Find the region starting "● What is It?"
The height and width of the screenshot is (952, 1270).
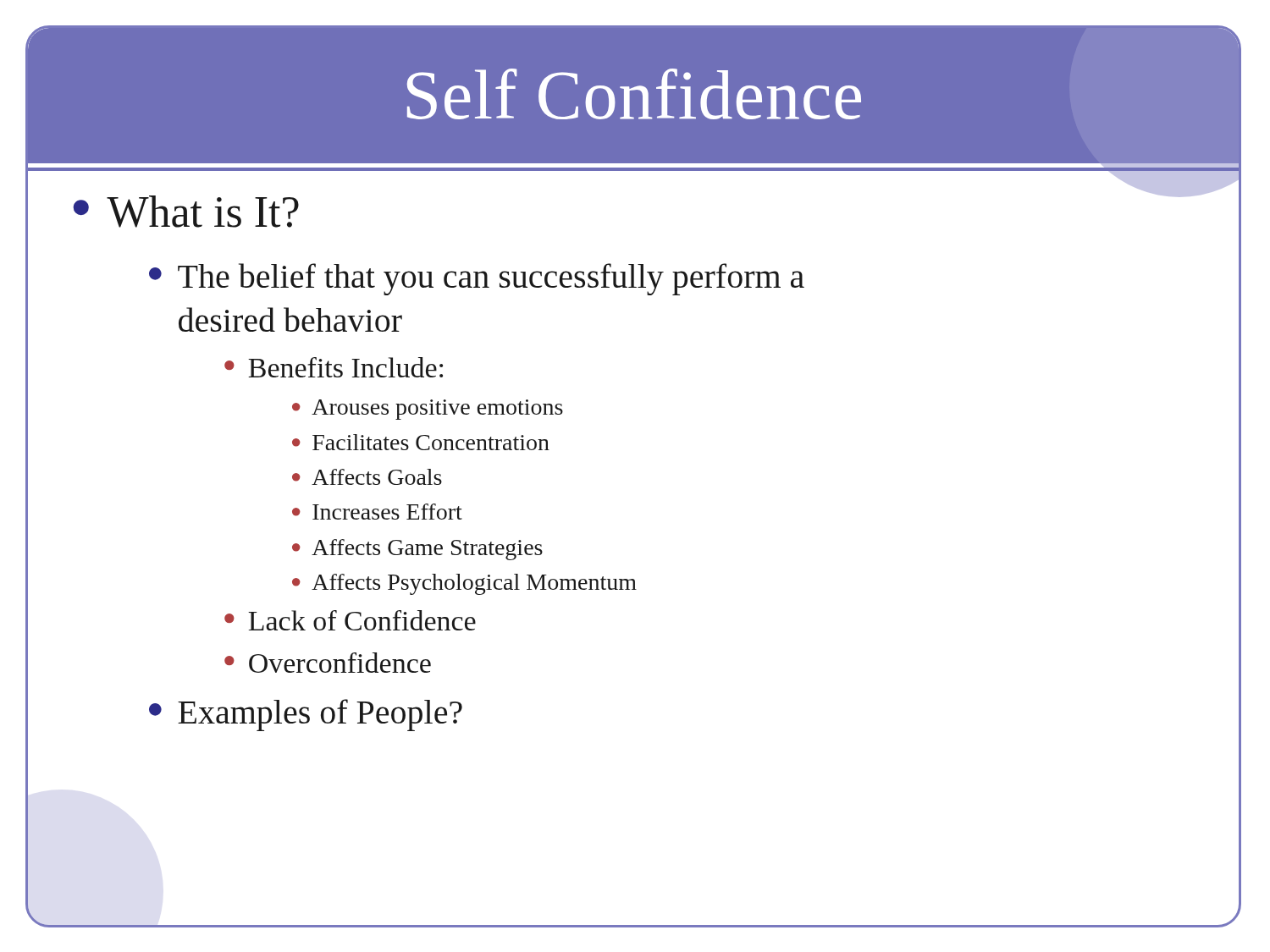click(x=185, y=212)
